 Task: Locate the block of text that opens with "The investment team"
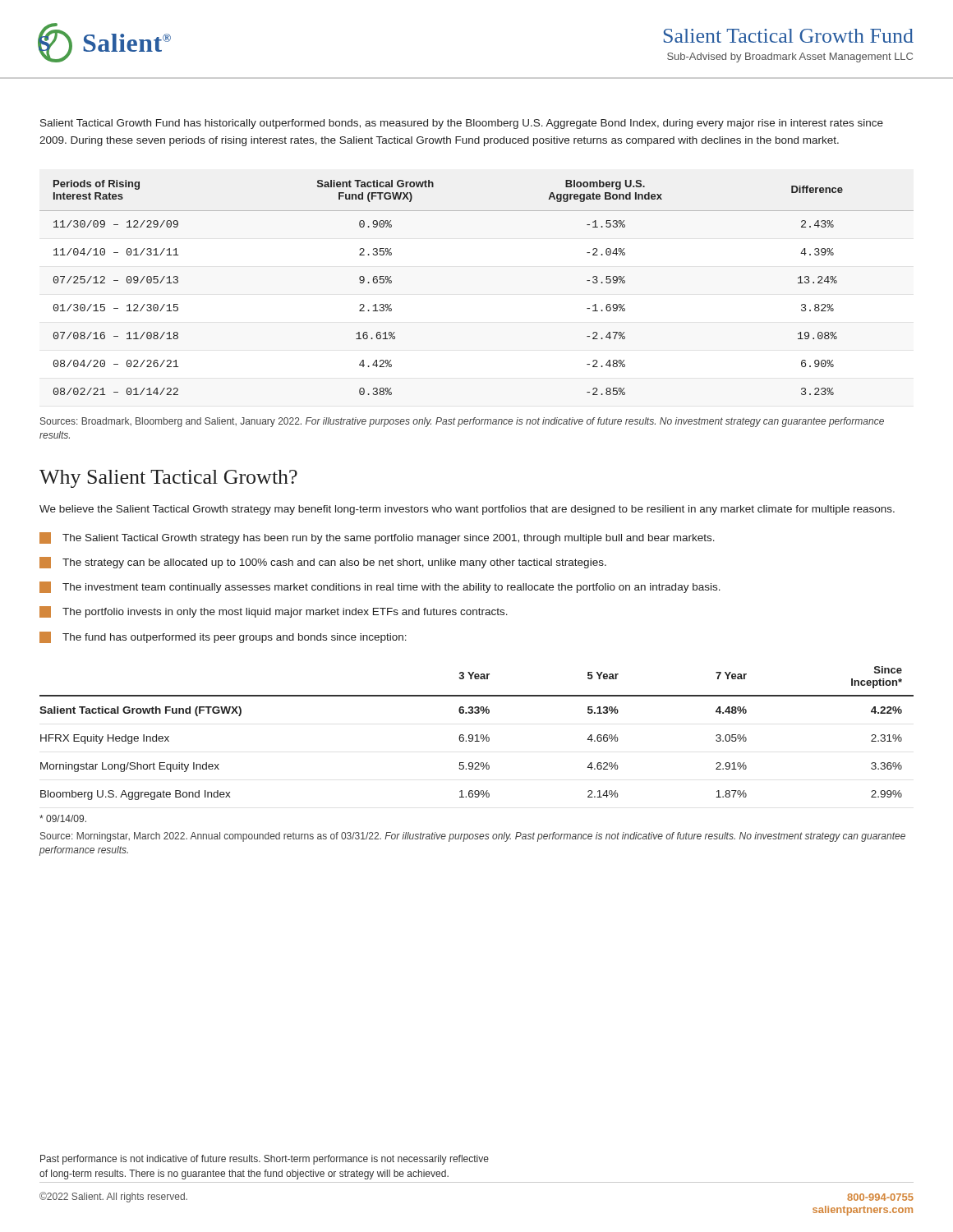click(x=476, y=587)
